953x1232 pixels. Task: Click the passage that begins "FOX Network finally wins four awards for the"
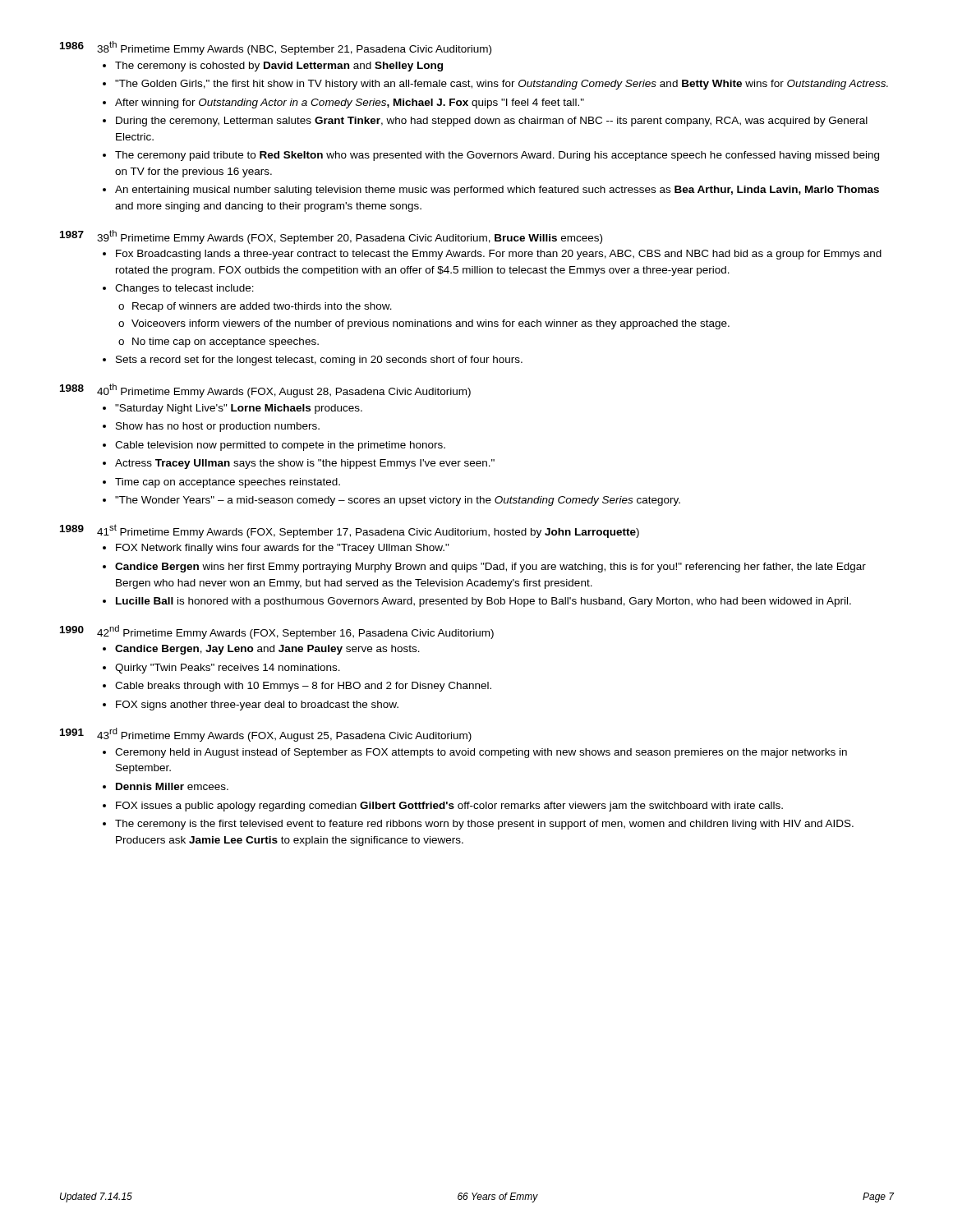(x=282, y=548)
